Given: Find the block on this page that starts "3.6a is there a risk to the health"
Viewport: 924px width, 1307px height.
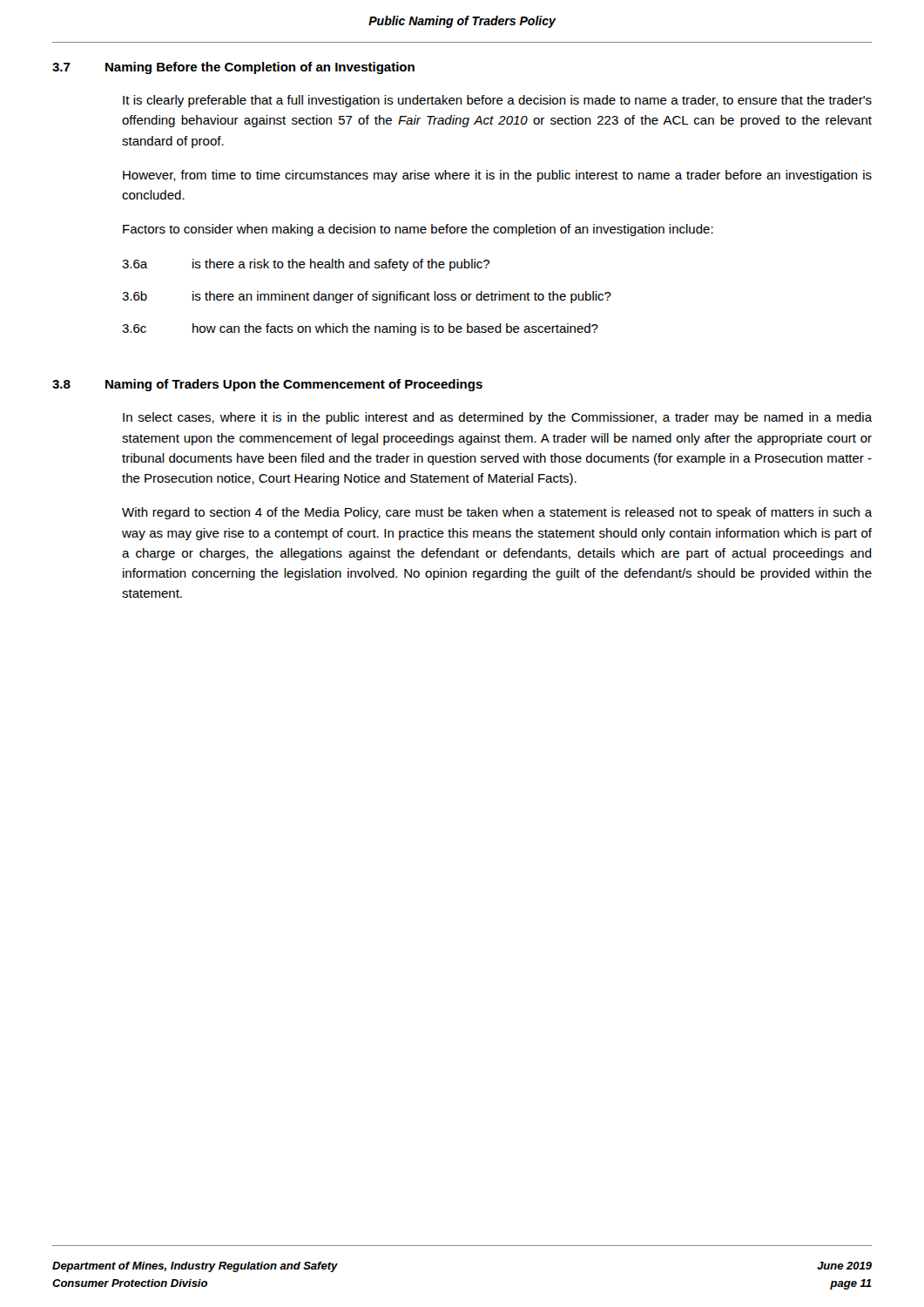Looking at the screenshot, I should 497,263.
